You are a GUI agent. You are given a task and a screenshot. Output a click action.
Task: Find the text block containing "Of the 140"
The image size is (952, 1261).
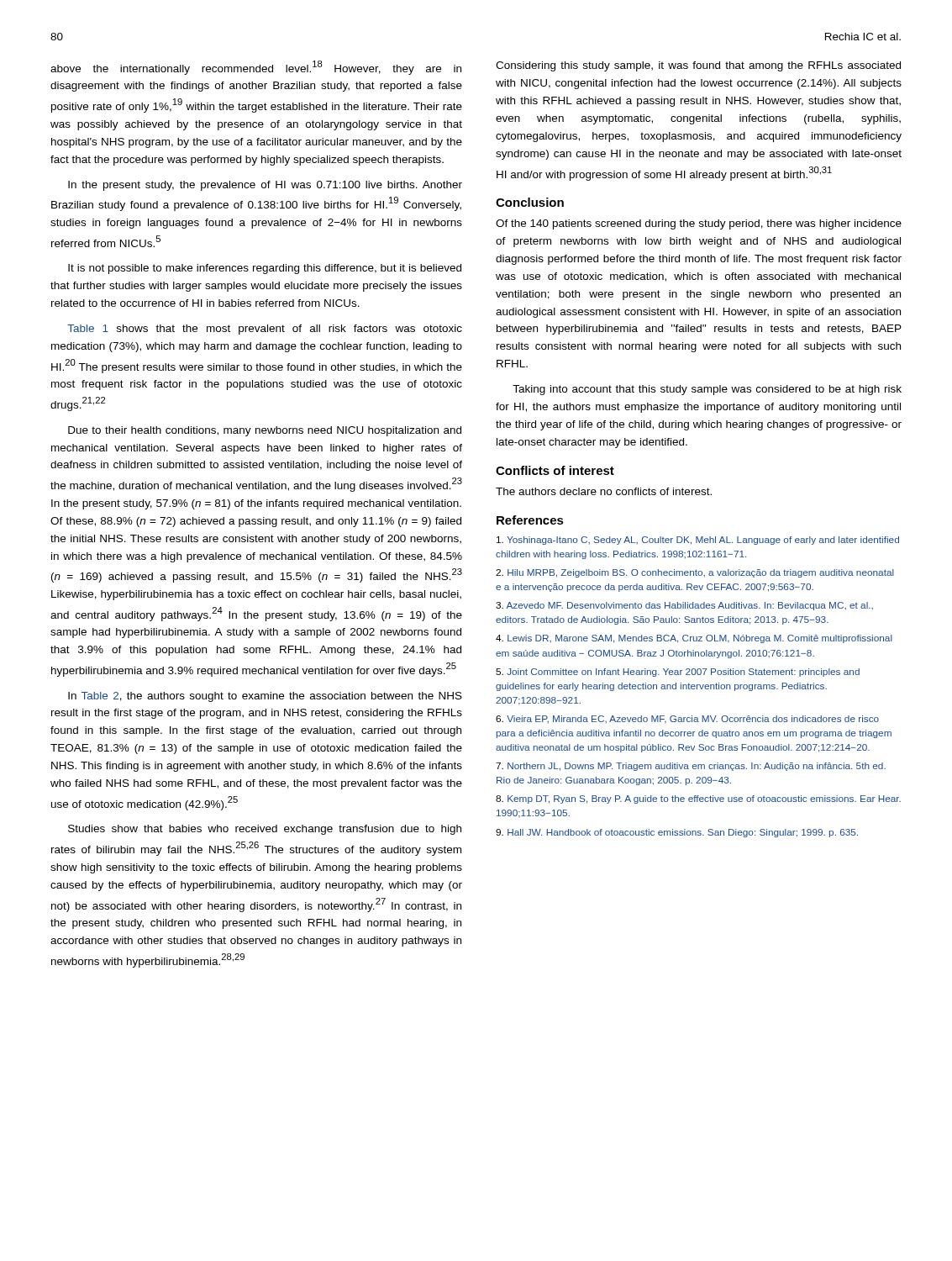[x=699, y=294]
